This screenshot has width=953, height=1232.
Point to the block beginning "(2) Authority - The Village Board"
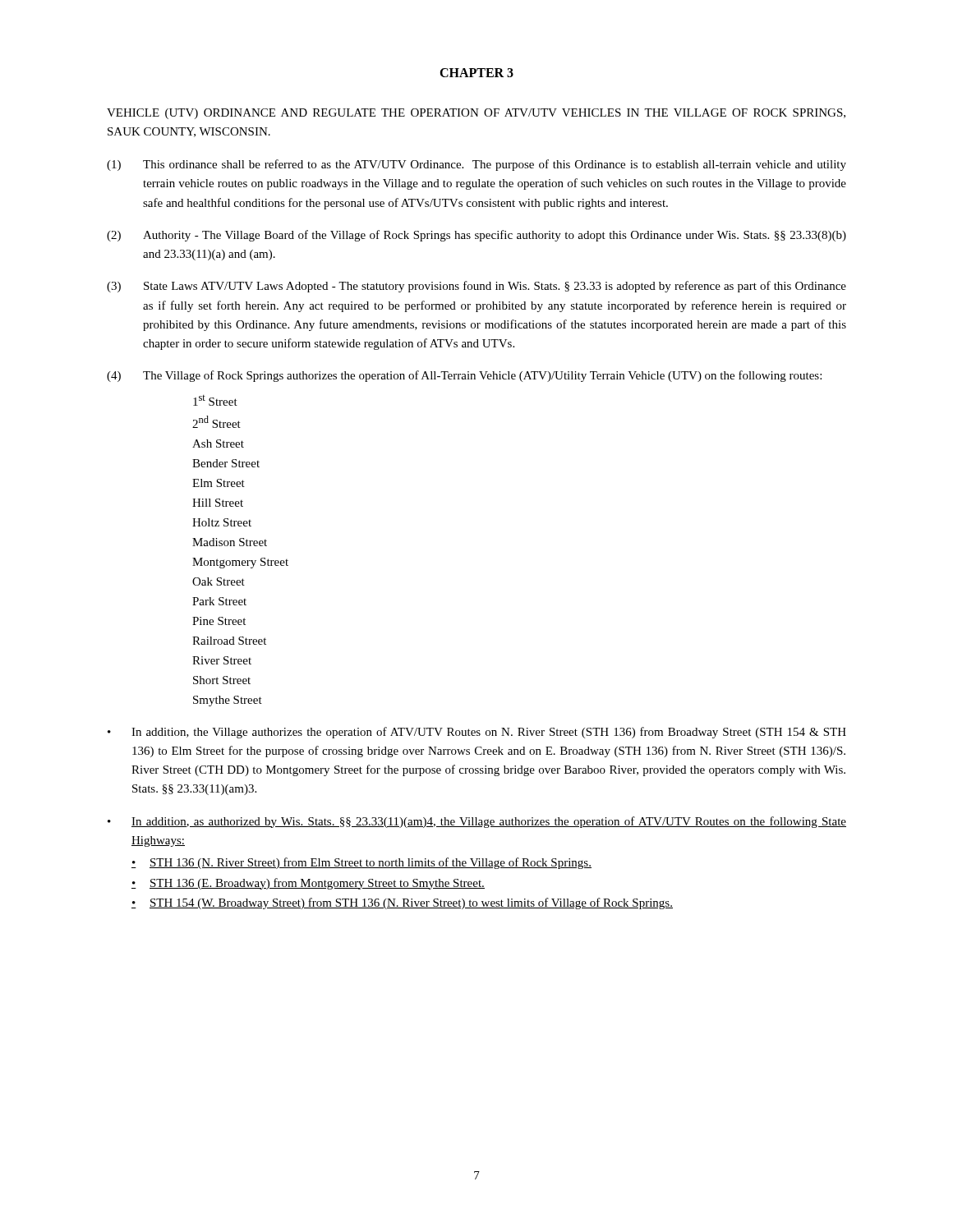point(476,245)
